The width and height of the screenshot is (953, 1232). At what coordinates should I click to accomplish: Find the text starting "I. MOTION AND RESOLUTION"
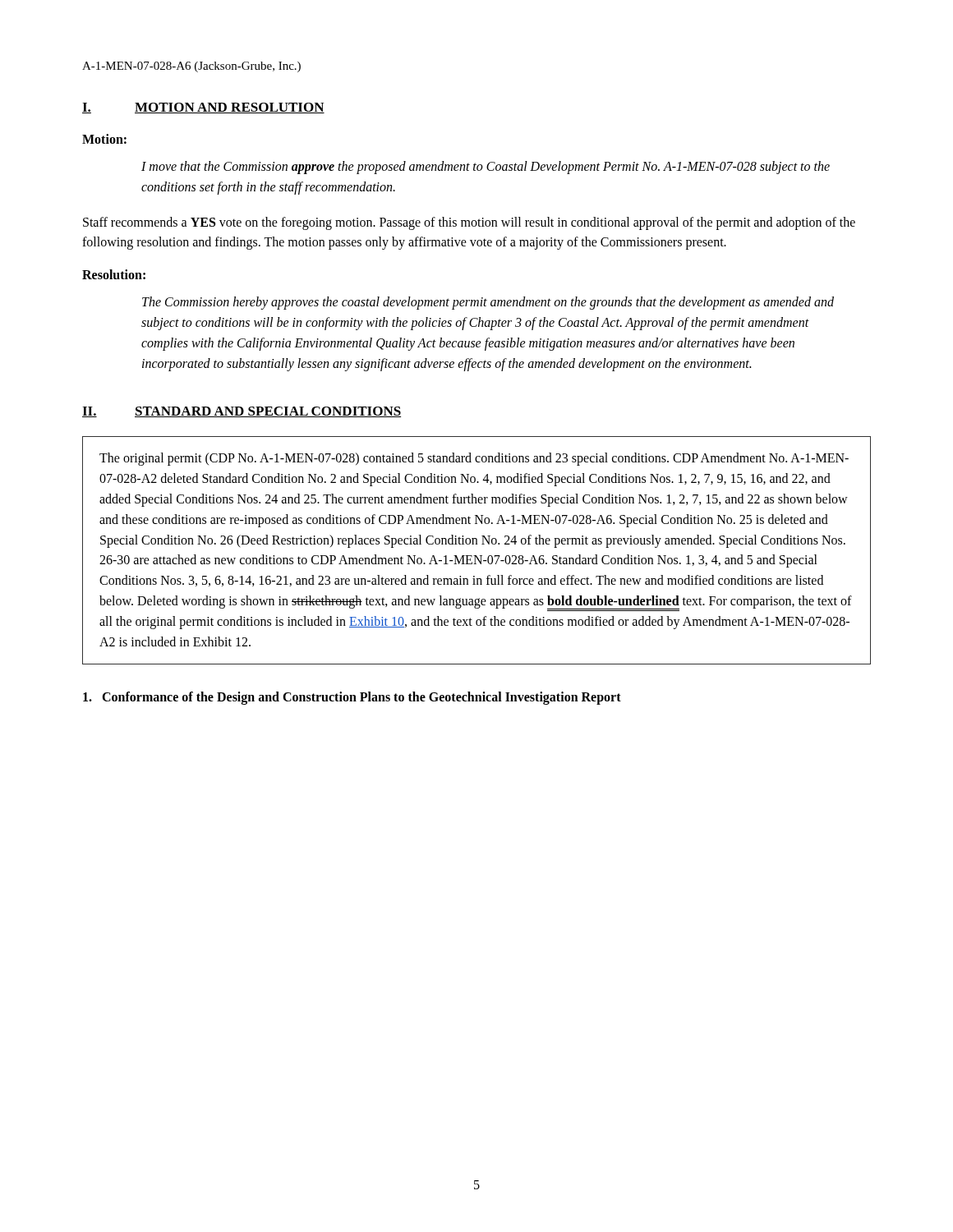203,108
